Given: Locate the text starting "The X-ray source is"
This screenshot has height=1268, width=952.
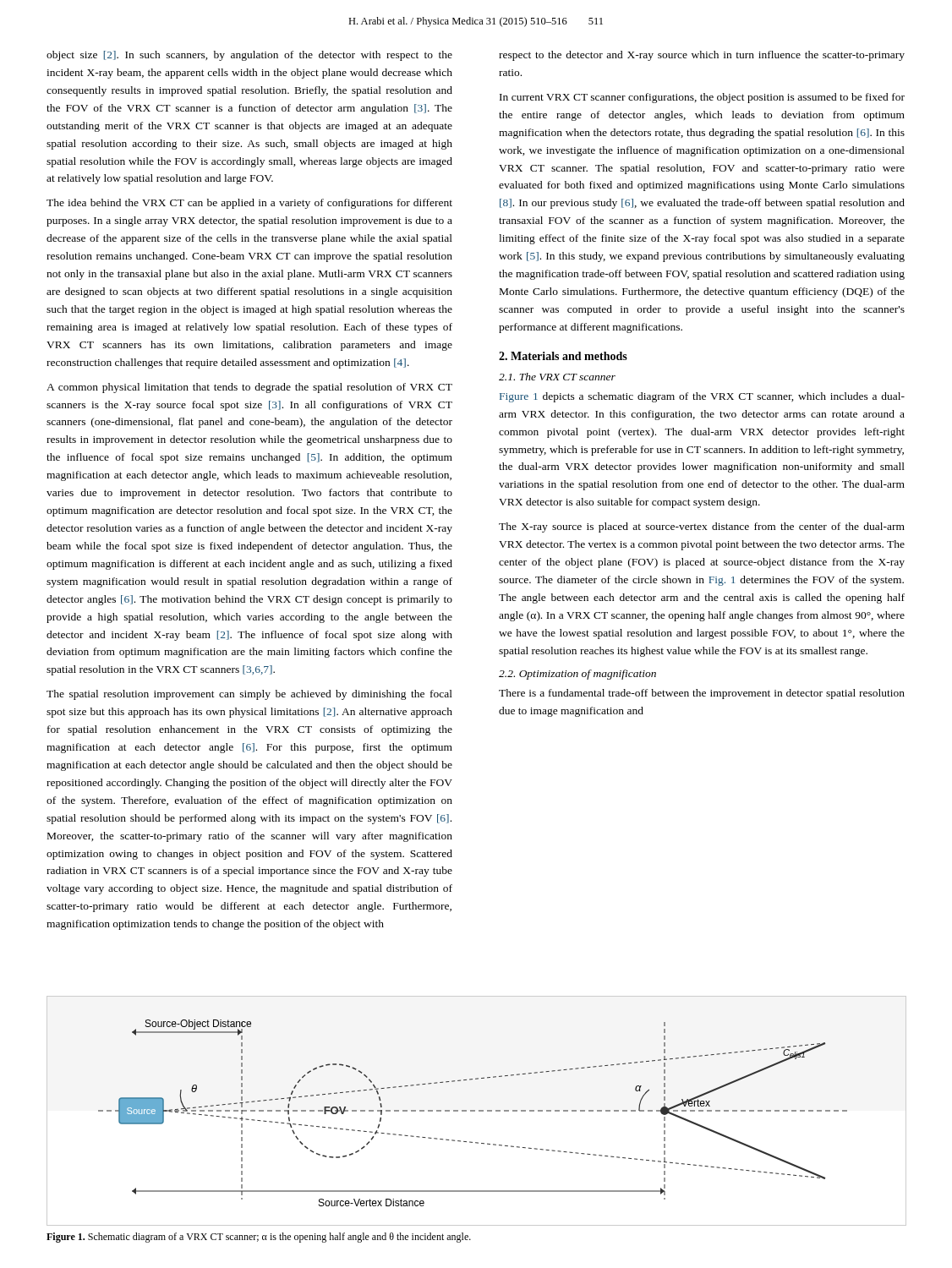Looking at the screenshot, I should click(702, 589).
